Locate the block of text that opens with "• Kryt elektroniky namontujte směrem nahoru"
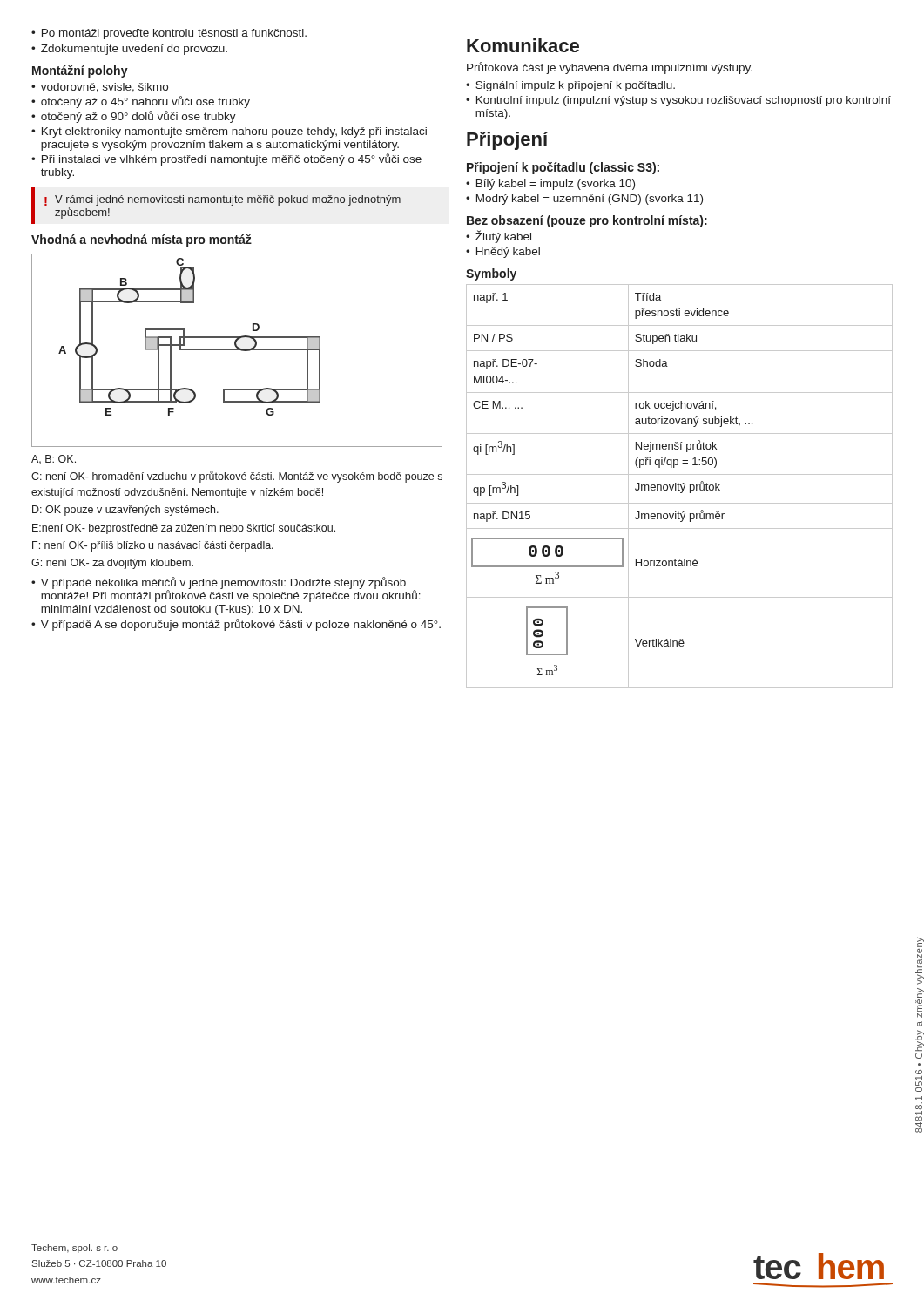 [x=240, y=138]
